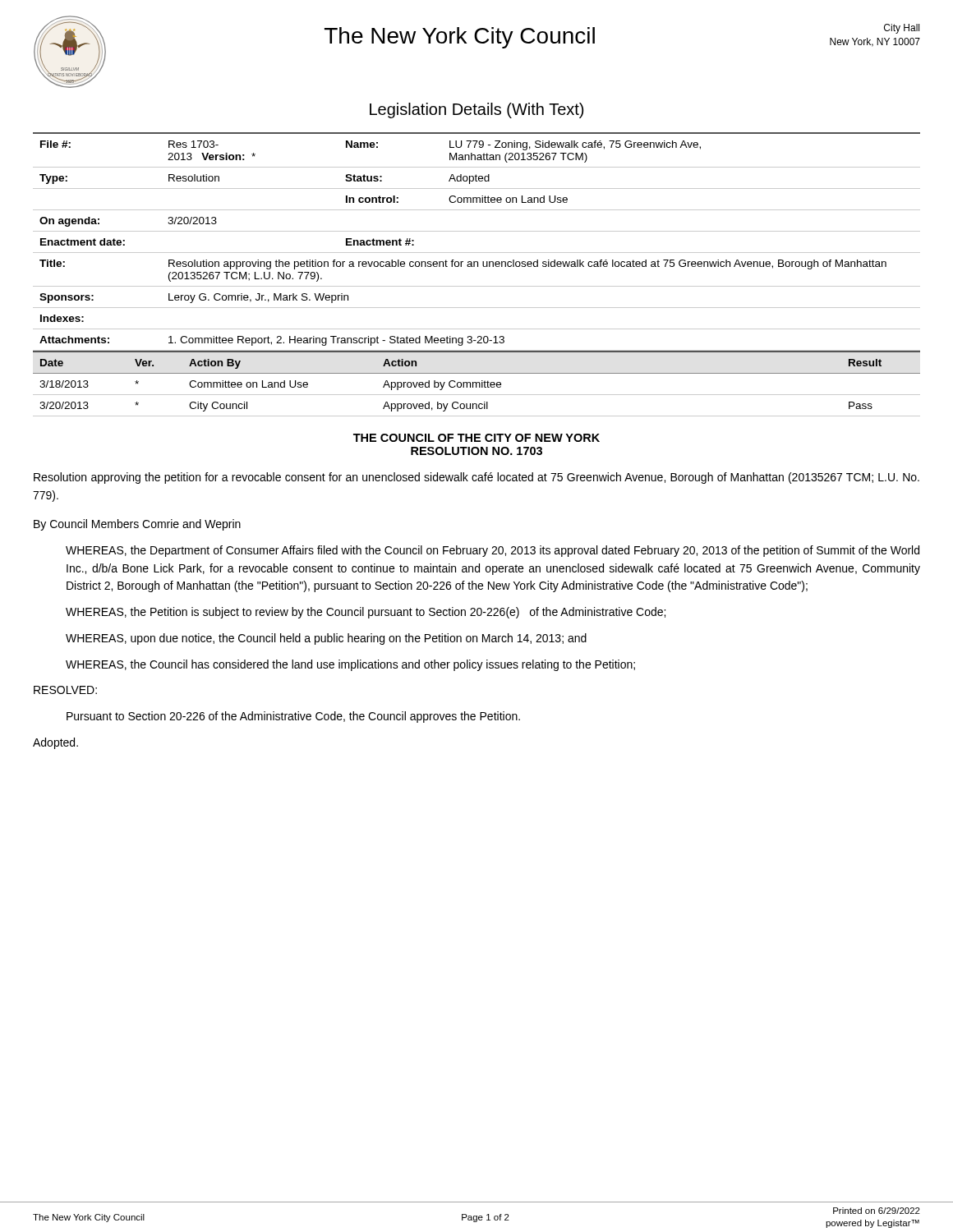The height and width of the screenshot is (1232, 953).
Task: Click on the text block containing "WHEREAS, the Council has considered the land"
Action: pos(351,664)
